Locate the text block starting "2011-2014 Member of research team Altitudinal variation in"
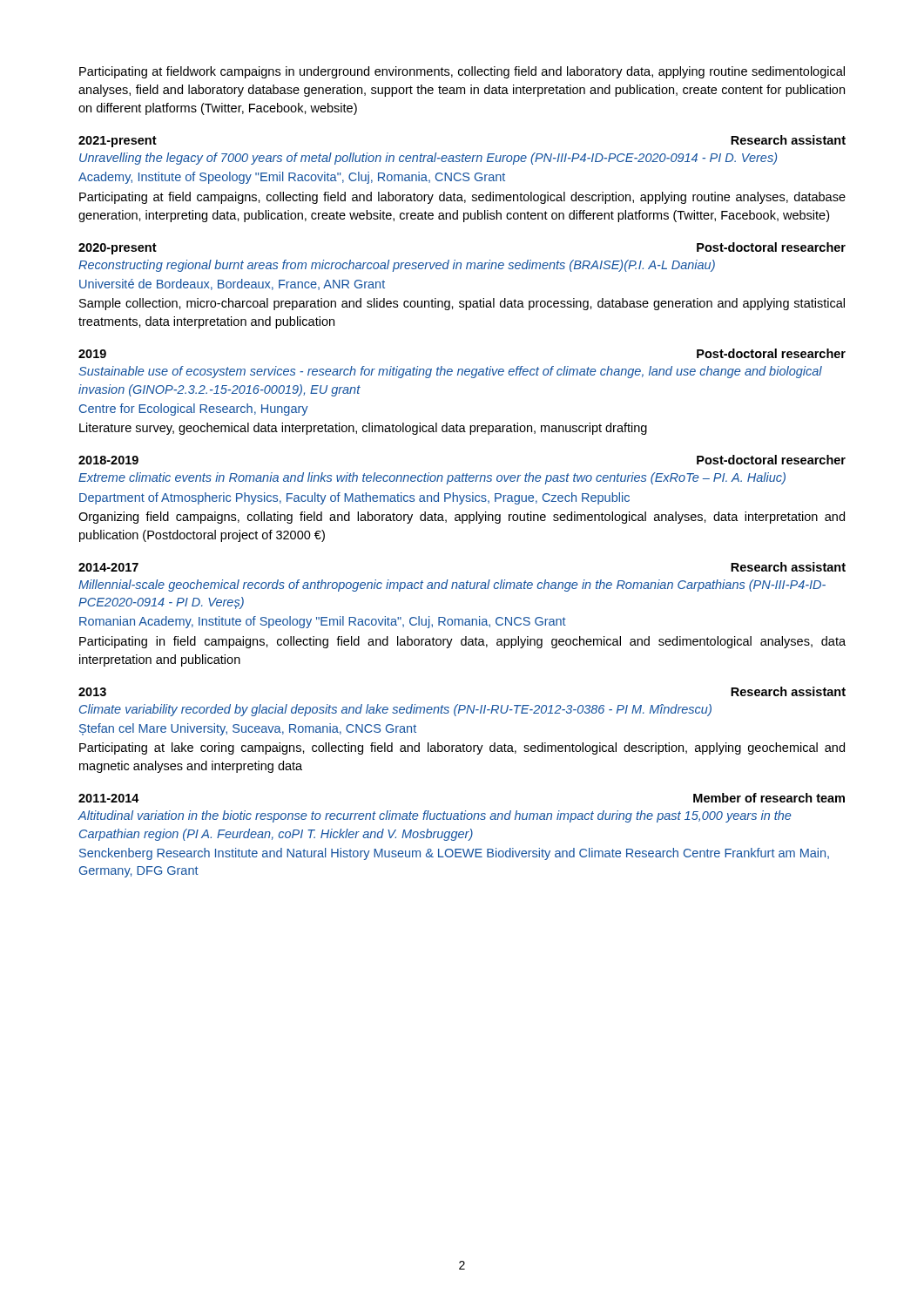Viewport: 924px width, 1307px height. pyautogui.click(x=462, y=836)
